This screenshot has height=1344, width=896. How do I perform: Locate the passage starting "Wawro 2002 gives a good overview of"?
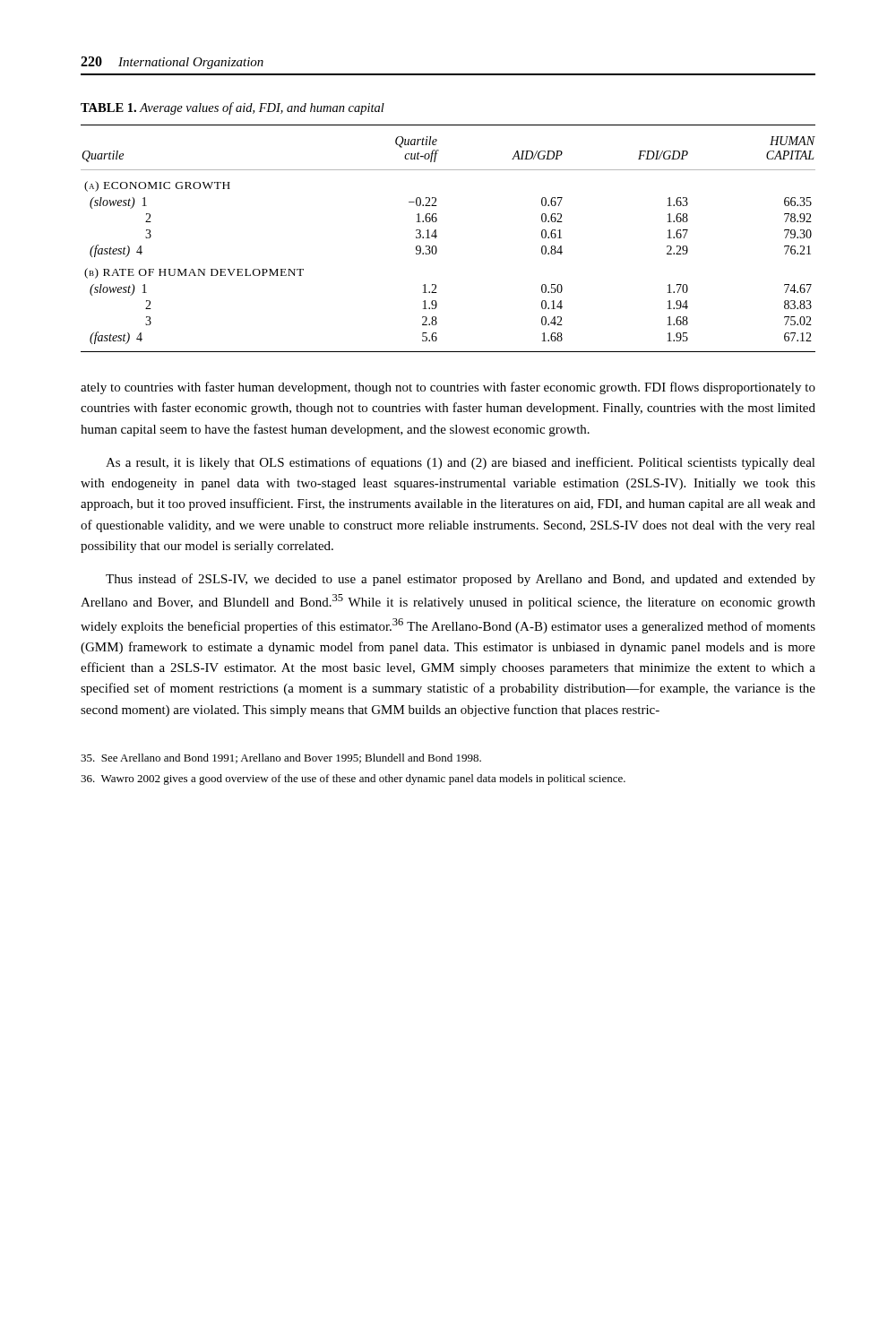coord(448,779)
